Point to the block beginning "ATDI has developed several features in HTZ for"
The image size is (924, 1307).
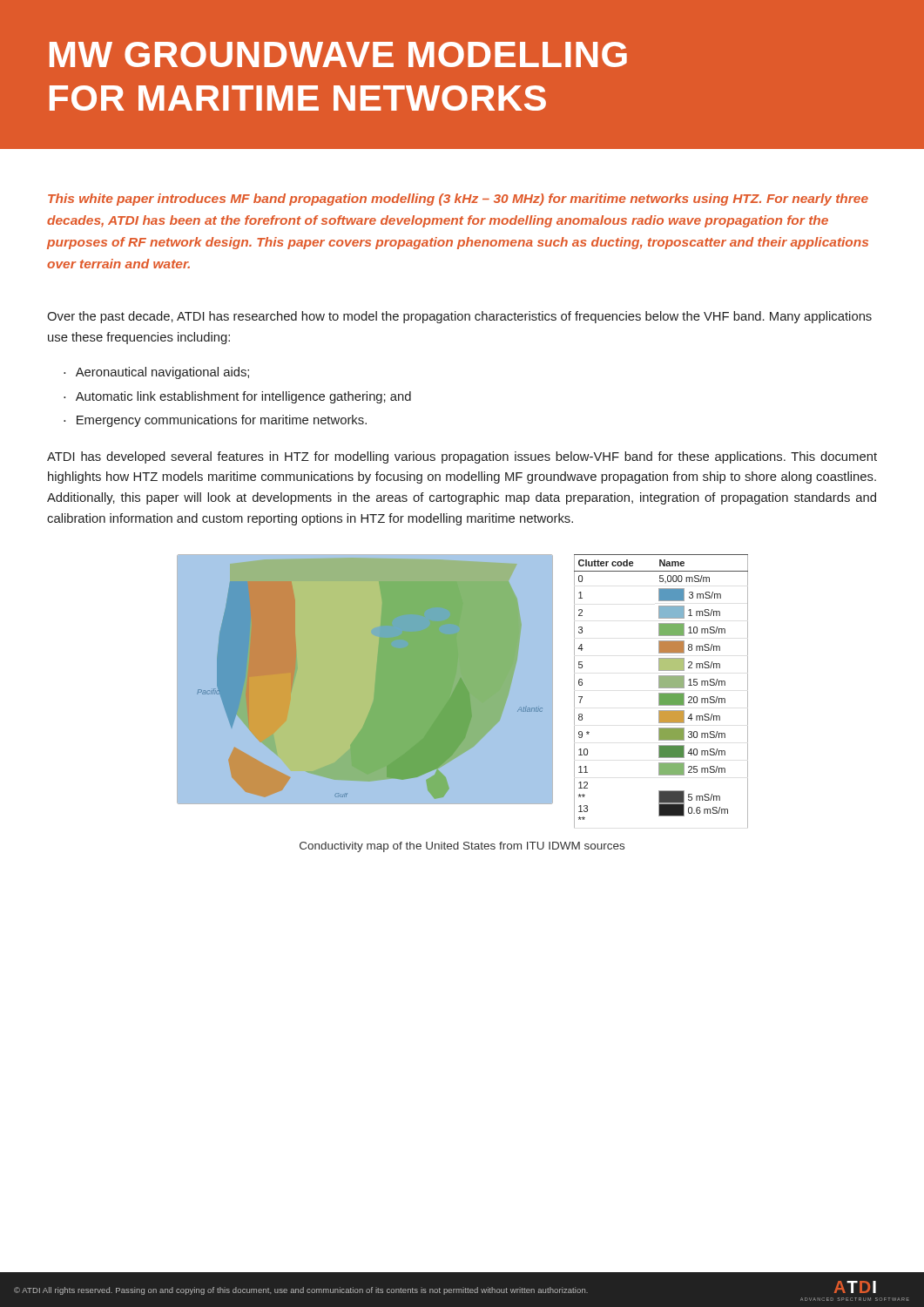(462, 488)
